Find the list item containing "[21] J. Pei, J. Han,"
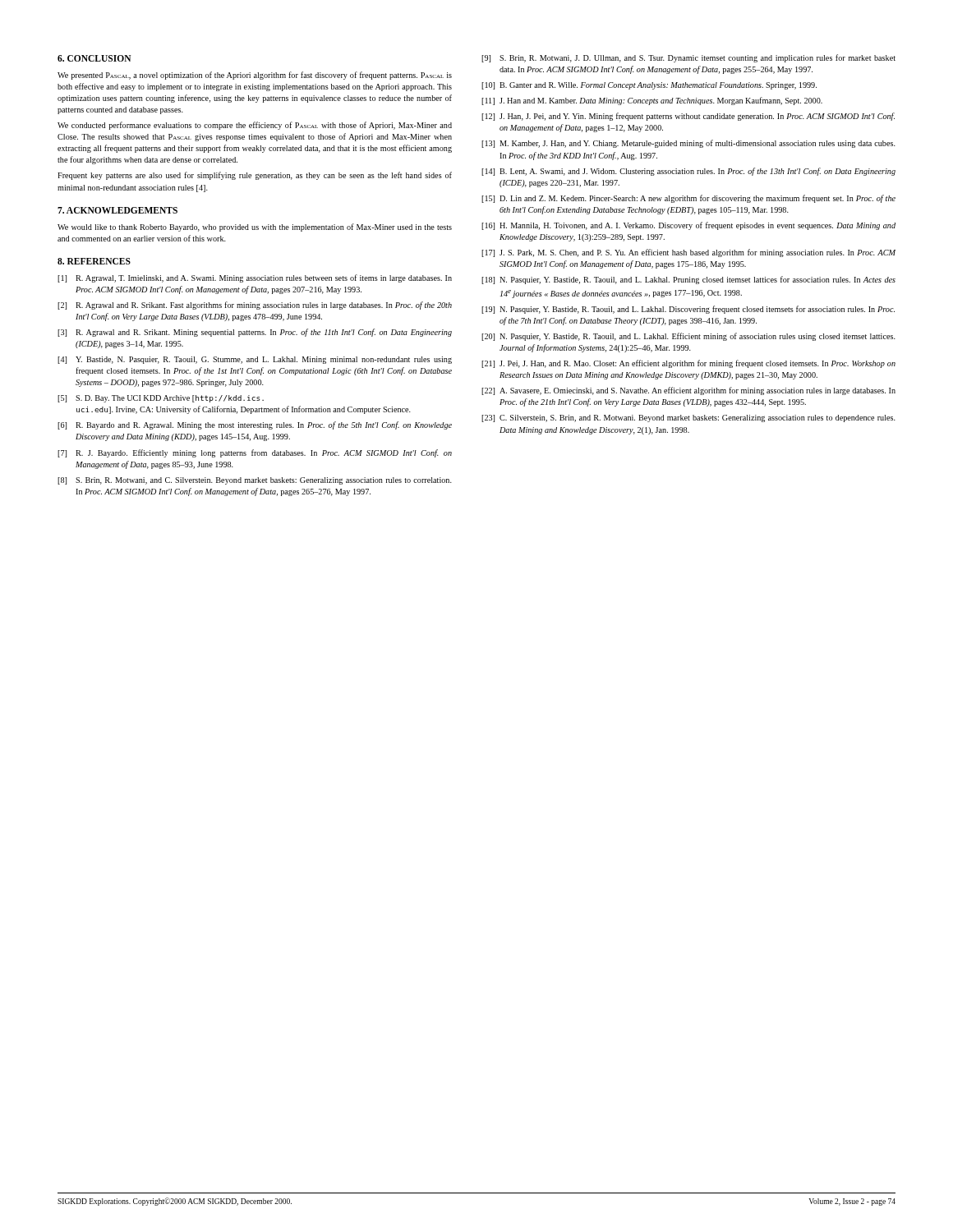 click(x=688, y=370)
